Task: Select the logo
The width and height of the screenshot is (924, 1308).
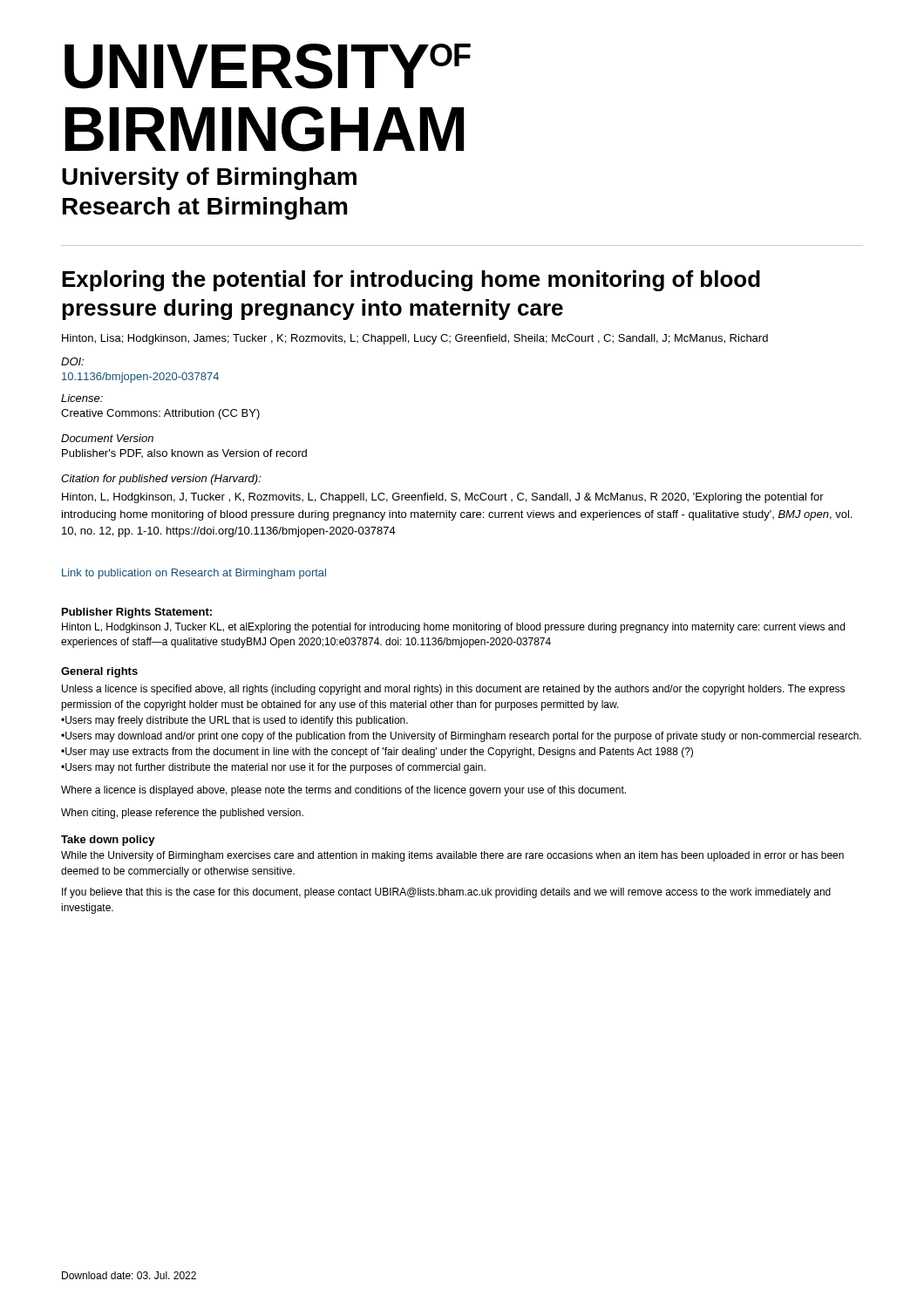Action: 462,128
